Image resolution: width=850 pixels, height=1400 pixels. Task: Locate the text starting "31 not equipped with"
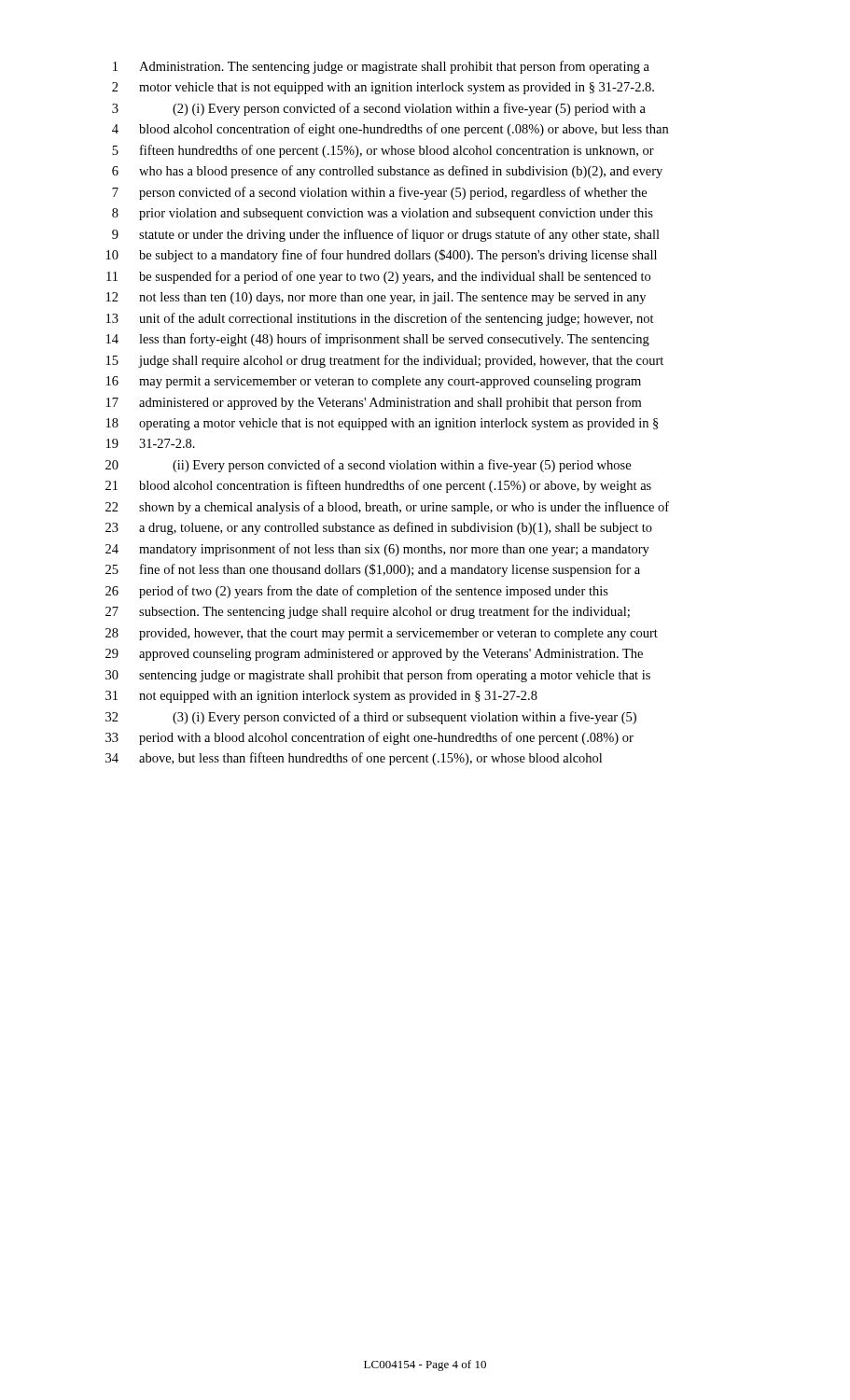point(425,696)
